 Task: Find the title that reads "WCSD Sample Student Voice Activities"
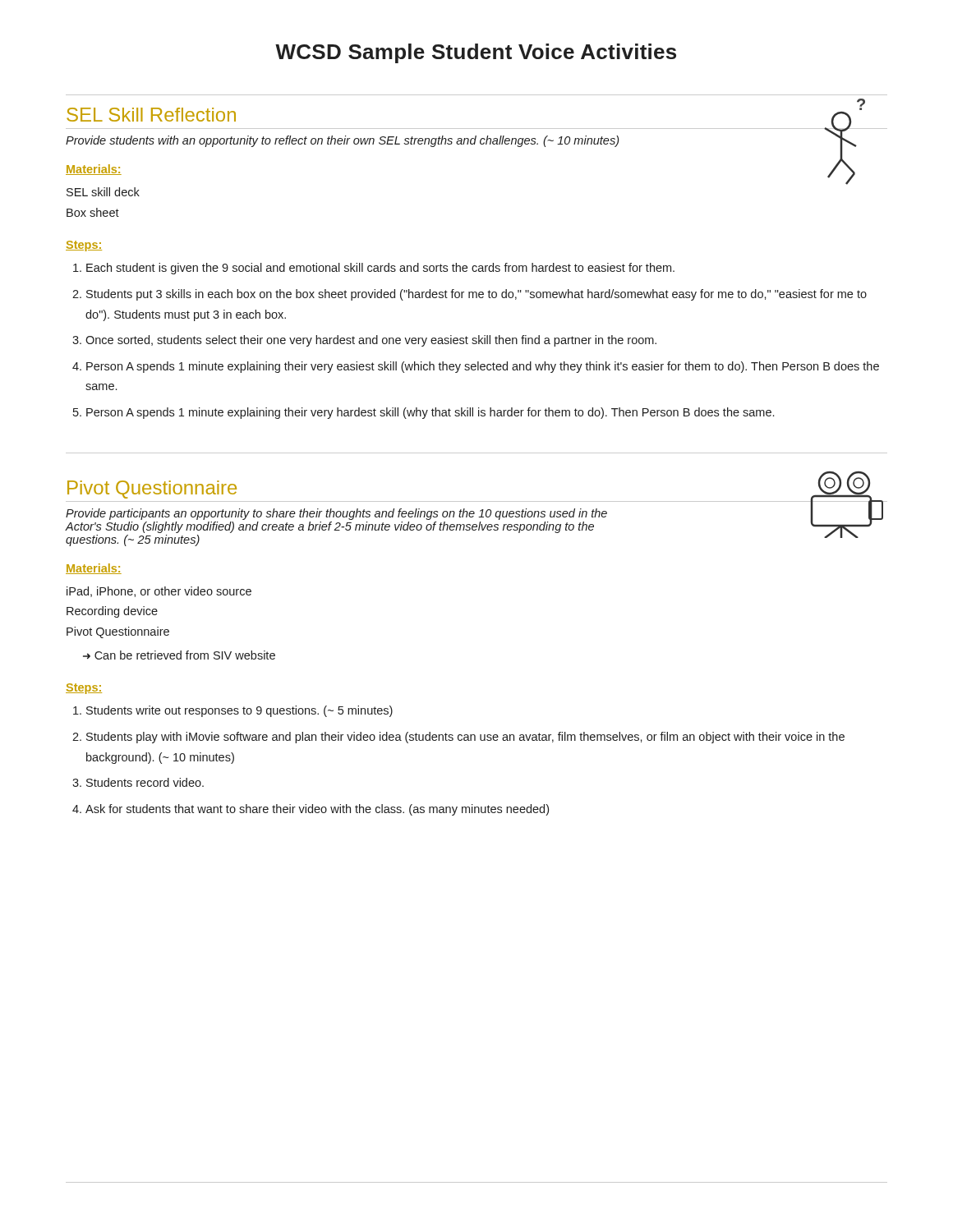476,52
